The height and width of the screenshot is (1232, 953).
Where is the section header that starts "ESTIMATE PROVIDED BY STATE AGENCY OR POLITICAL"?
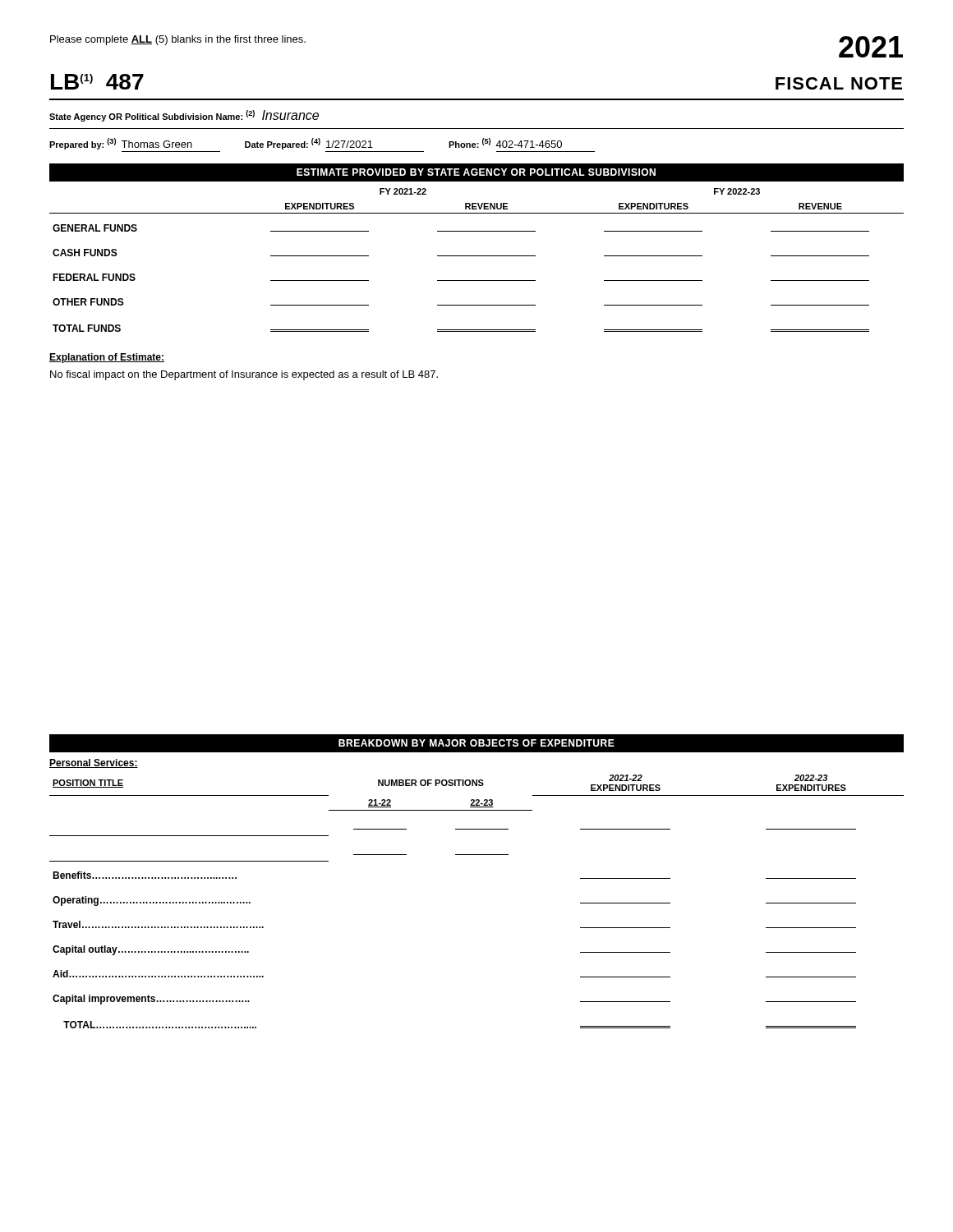pos(476,172)
